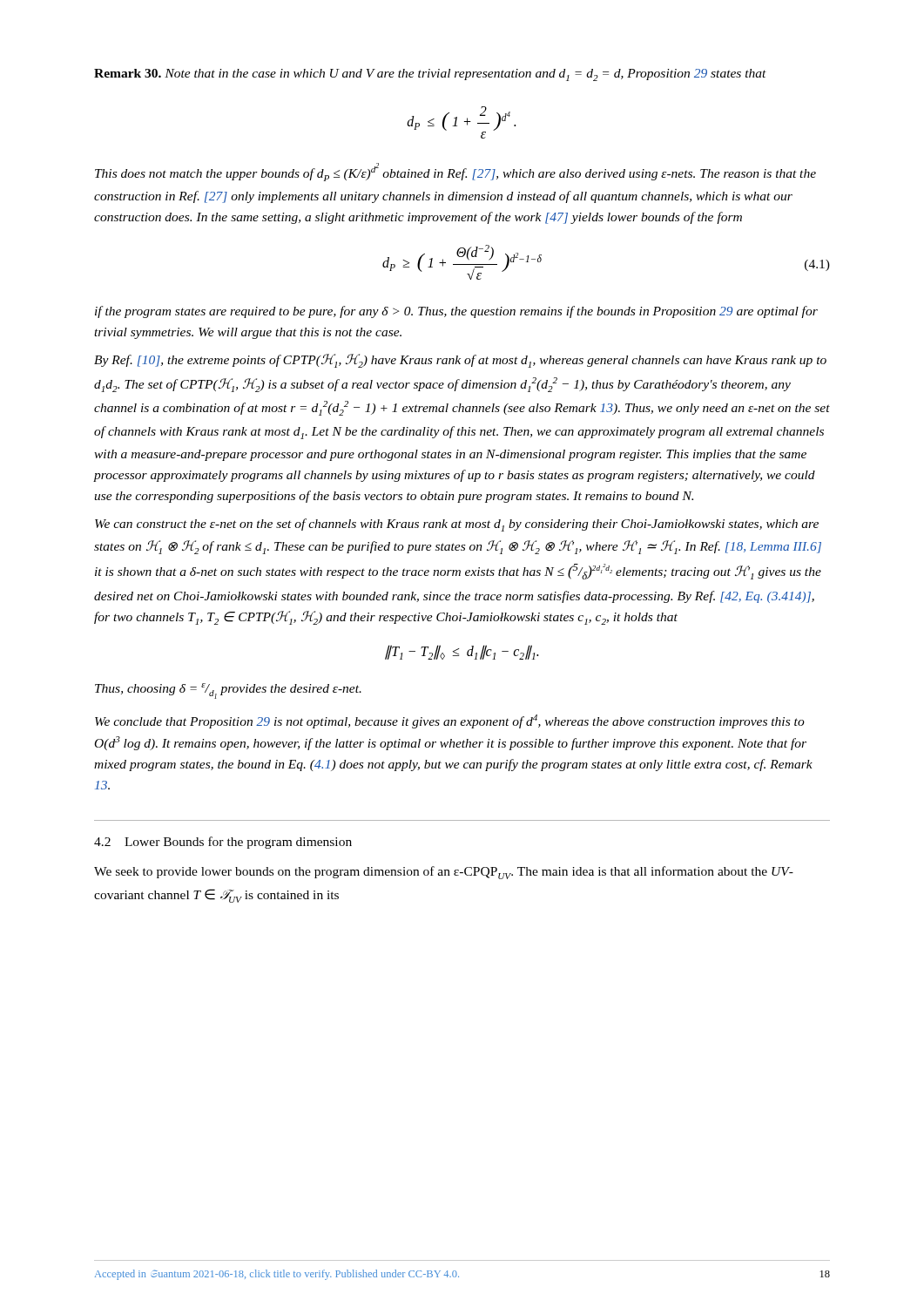Screen dimensions: 1307x924
Task: Point to the formula beginning "dP ≤ ( 1 + 2 ε )d4"
Action: 462,123
